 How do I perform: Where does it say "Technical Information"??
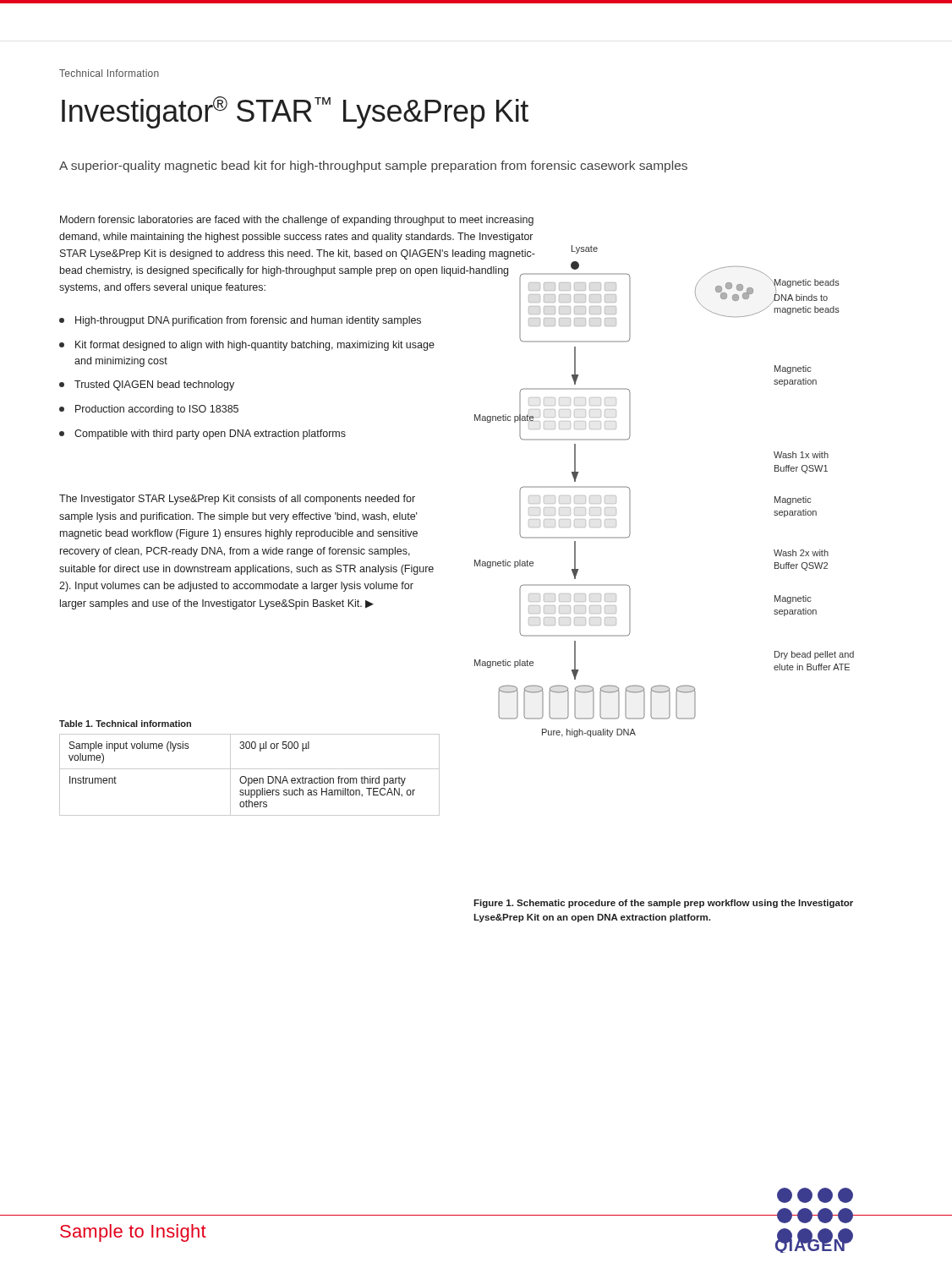109,74
